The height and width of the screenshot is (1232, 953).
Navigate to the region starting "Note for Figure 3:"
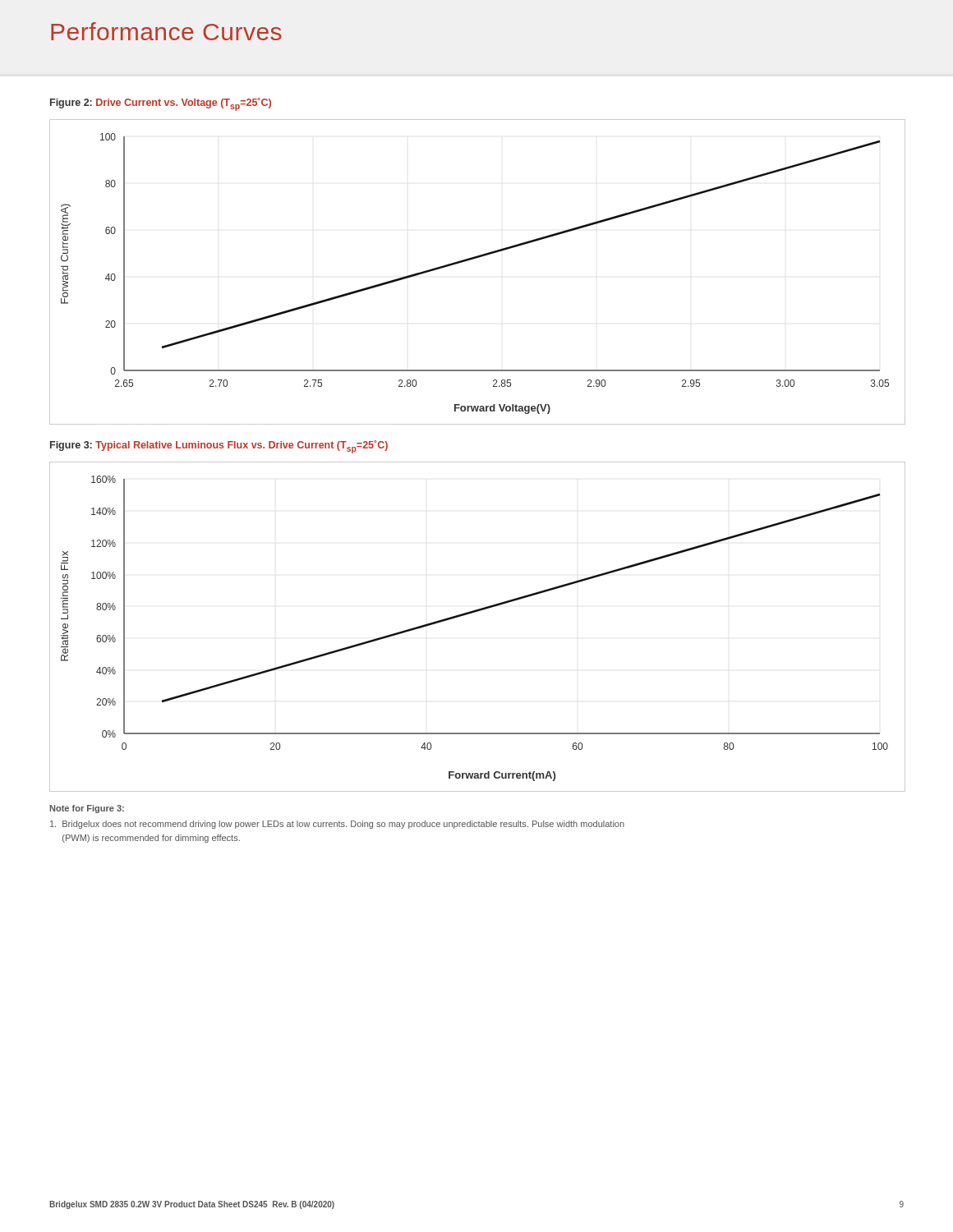[x=87, y=808]
